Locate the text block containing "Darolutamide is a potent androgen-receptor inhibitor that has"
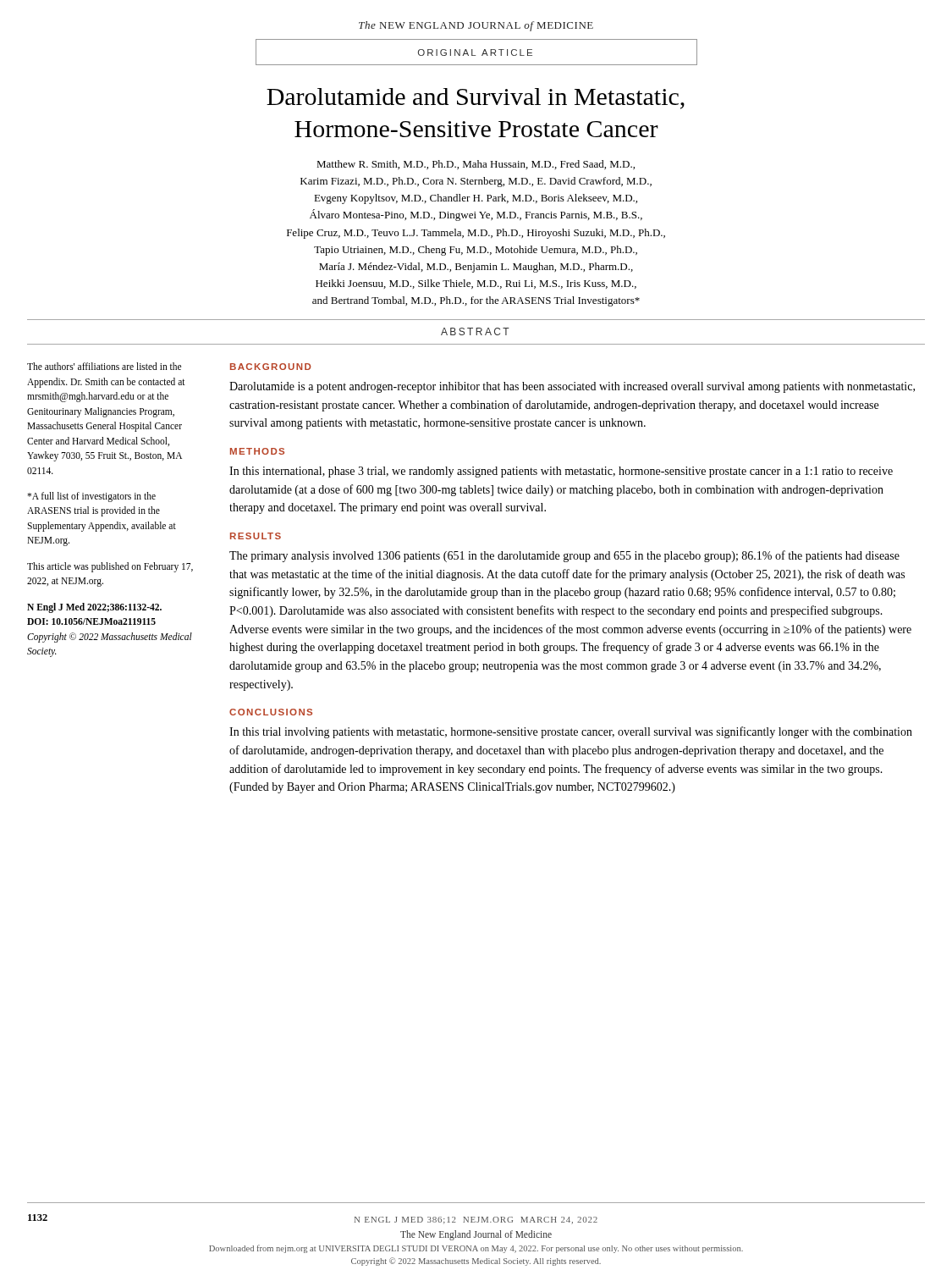Image resolution: width=952 pixels, height=1270 pixels. tap(572, 405)
